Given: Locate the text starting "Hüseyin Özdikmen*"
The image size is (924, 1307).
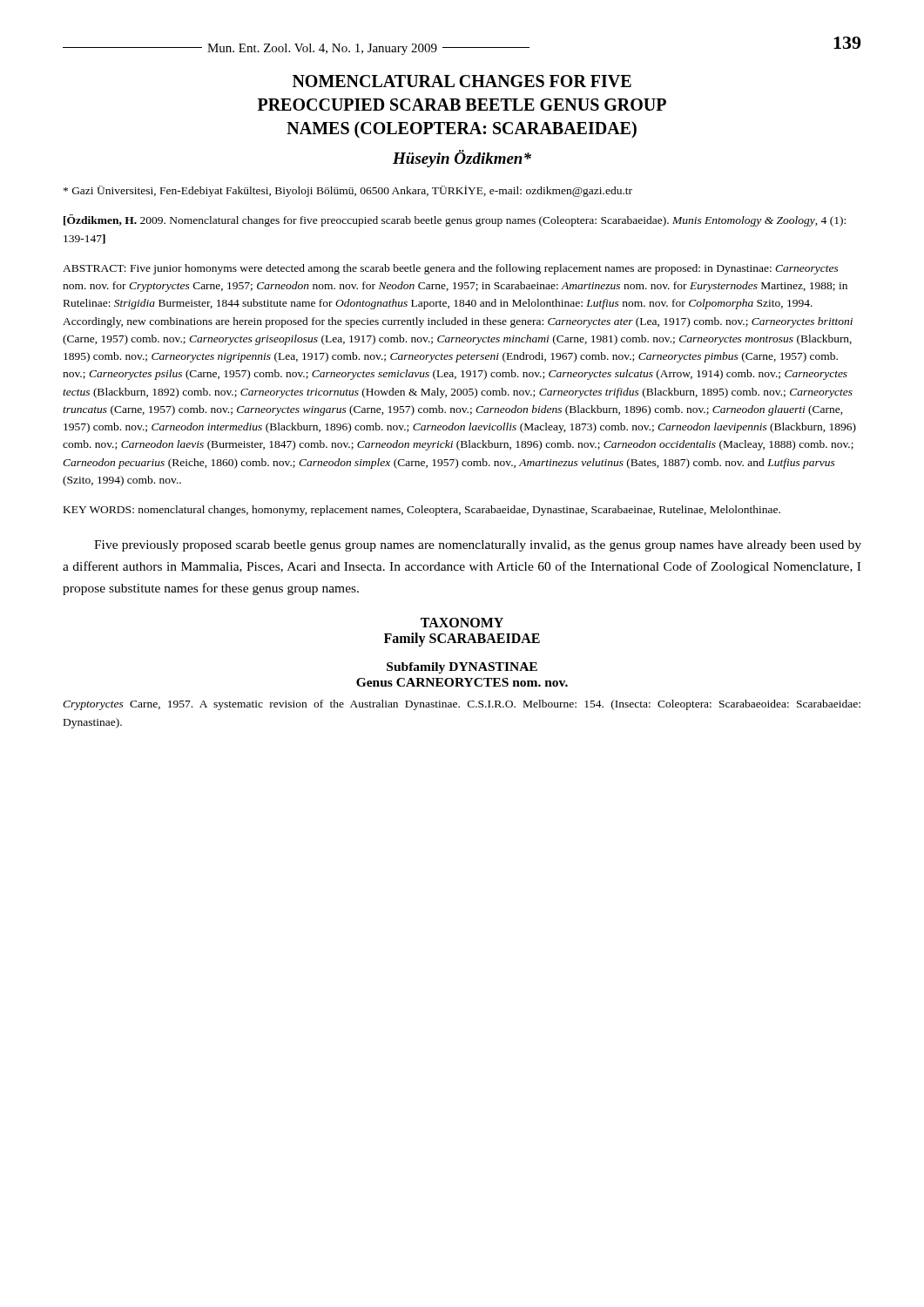Looking at the screenshot, I should [462, 158].
